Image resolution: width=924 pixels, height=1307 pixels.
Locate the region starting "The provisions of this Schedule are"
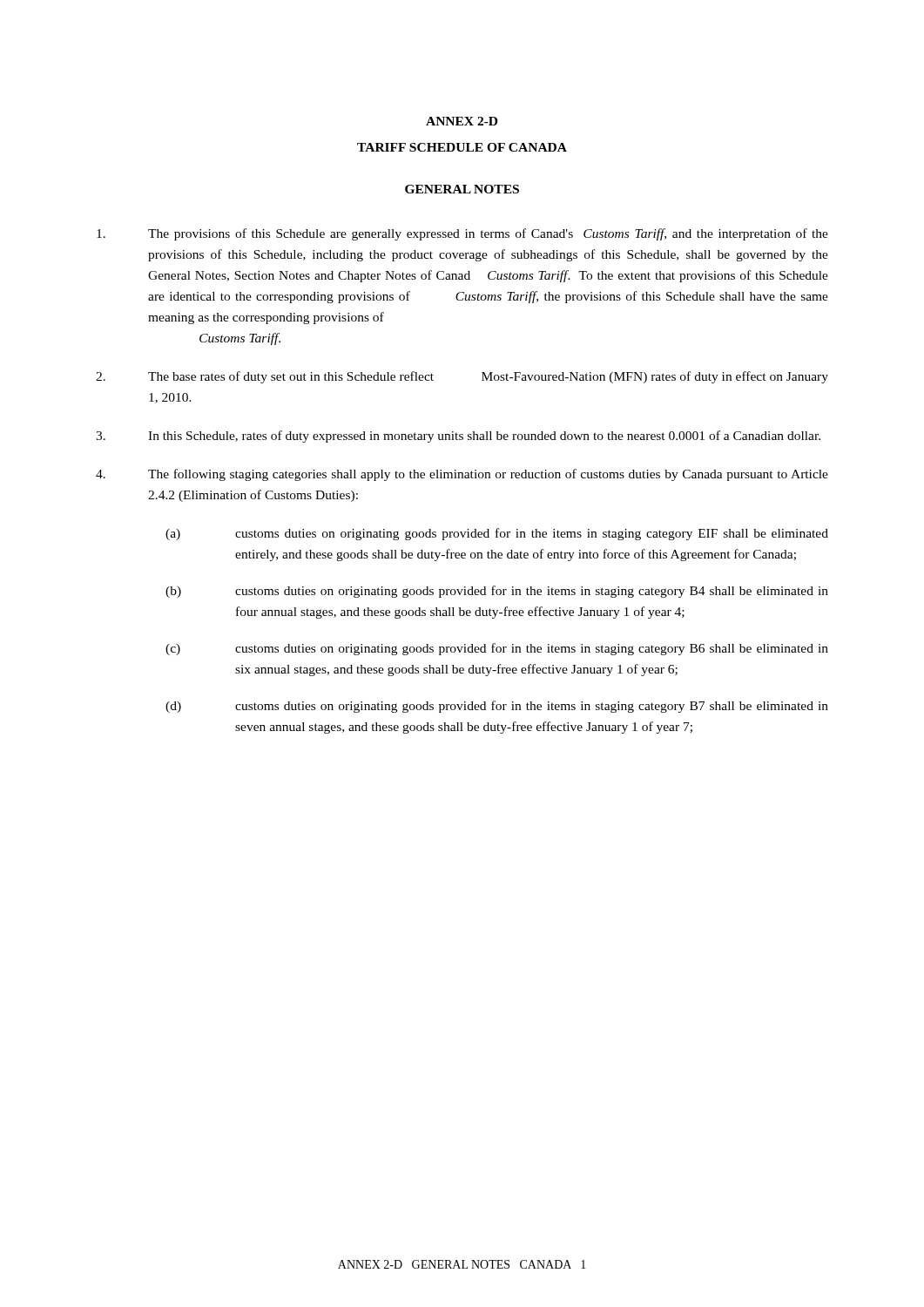pyautogui.click(x=462, y=286)
